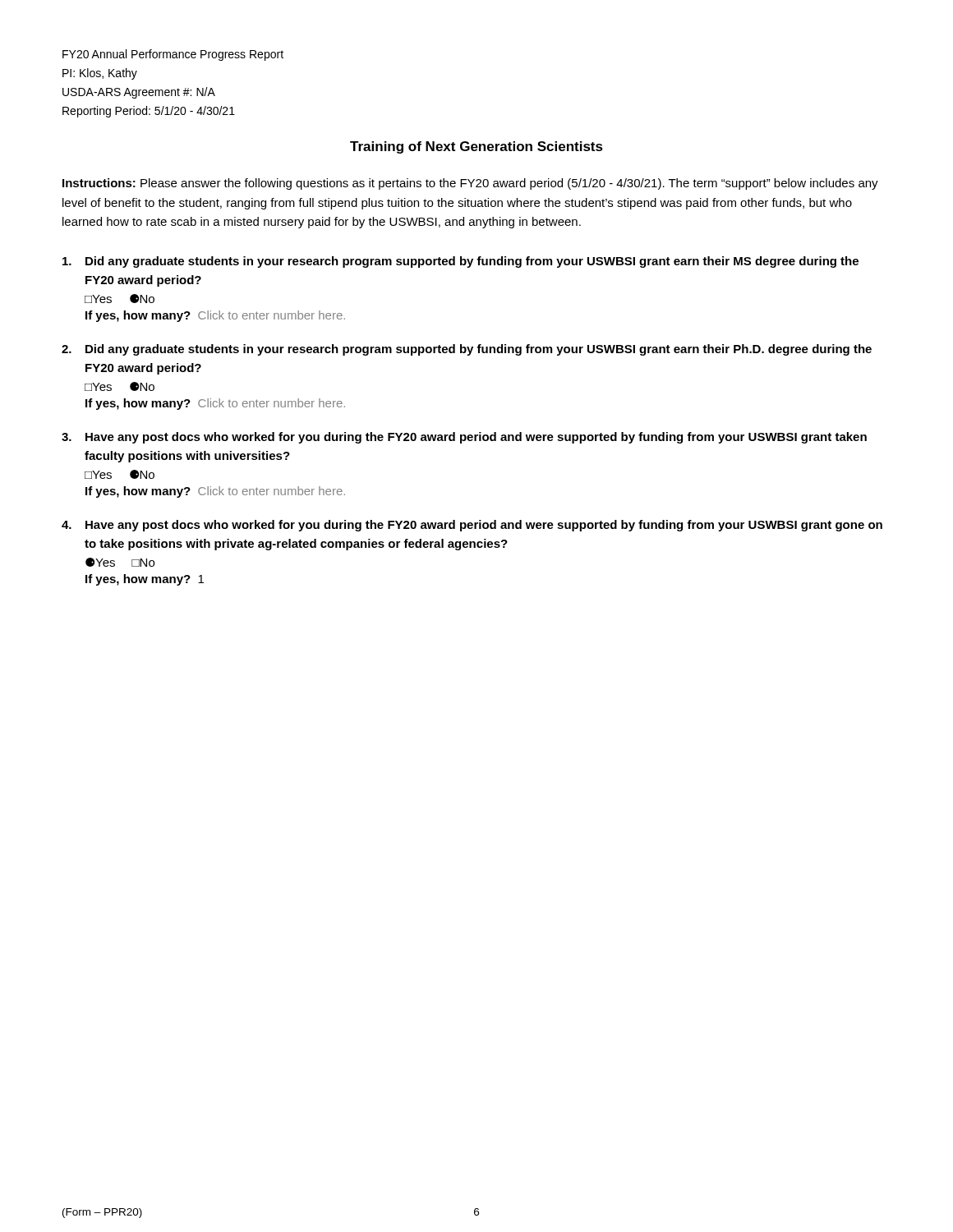Select the title containing "Training of Next"
The height and width of the screenshot is (1232, 953).
click(x=476, y=147)
